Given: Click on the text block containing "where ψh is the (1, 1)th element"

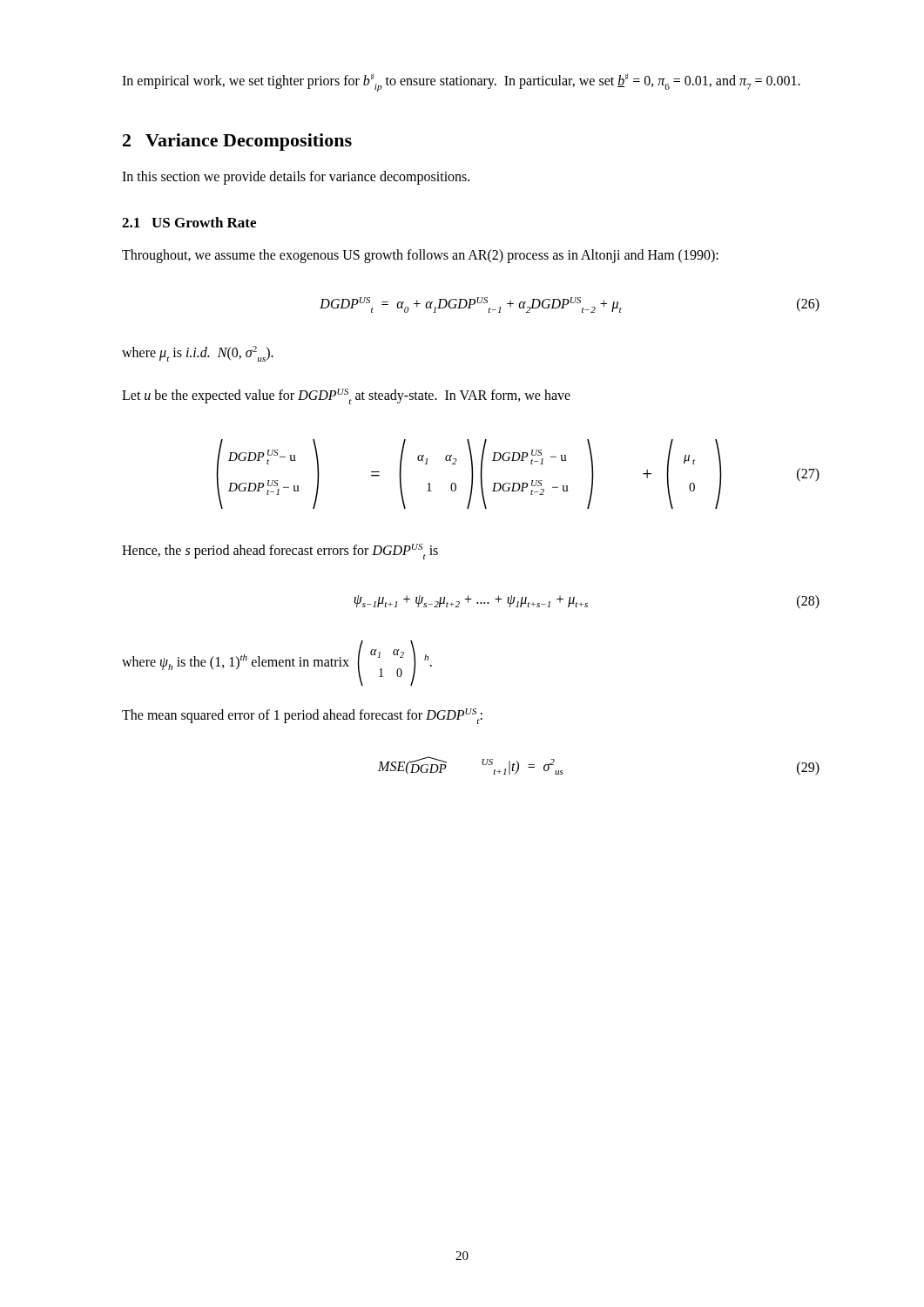Looking at the screenshot, I should pos(277,663).
